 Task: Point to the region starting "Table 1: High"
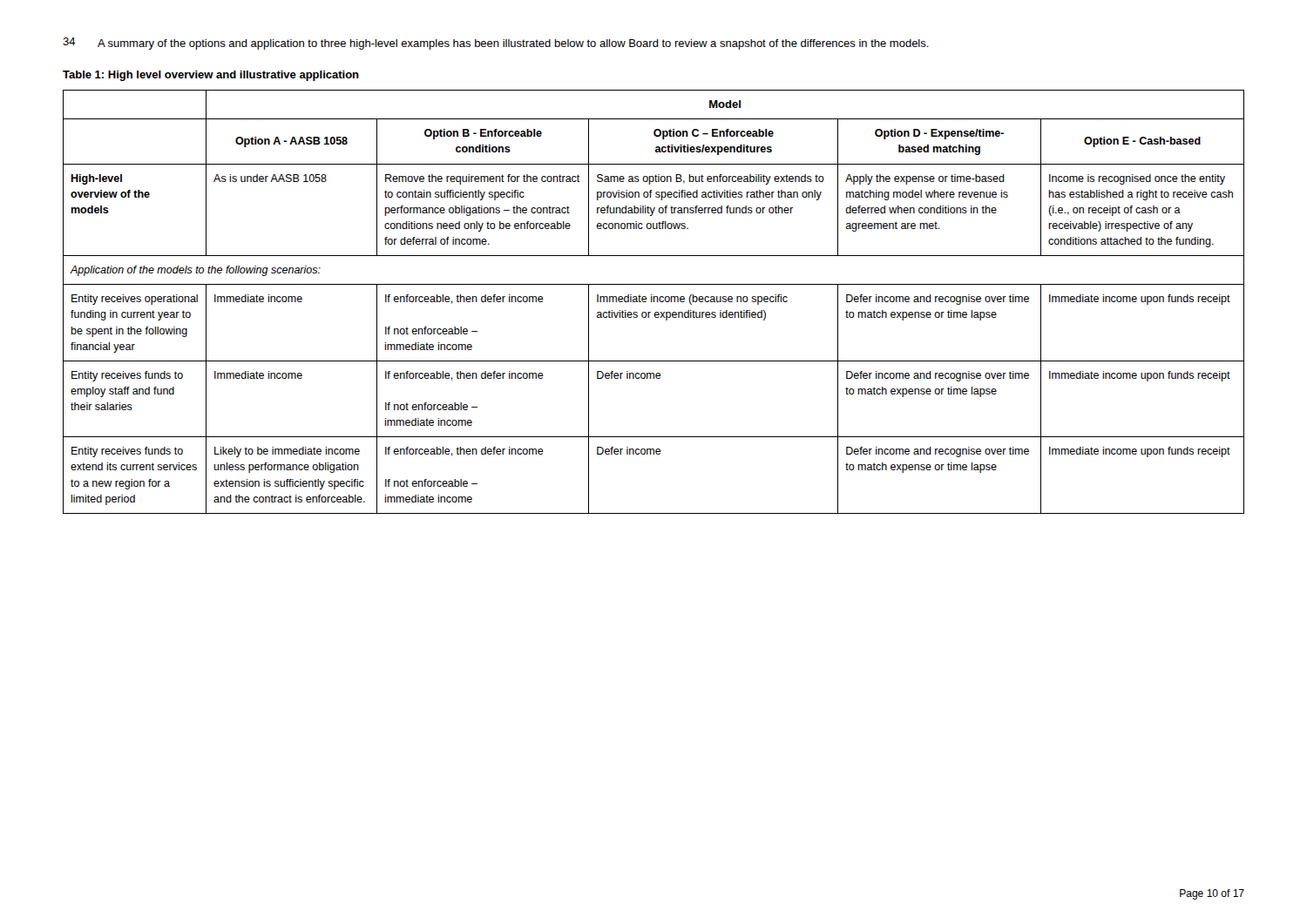click(x=211, y=74)
